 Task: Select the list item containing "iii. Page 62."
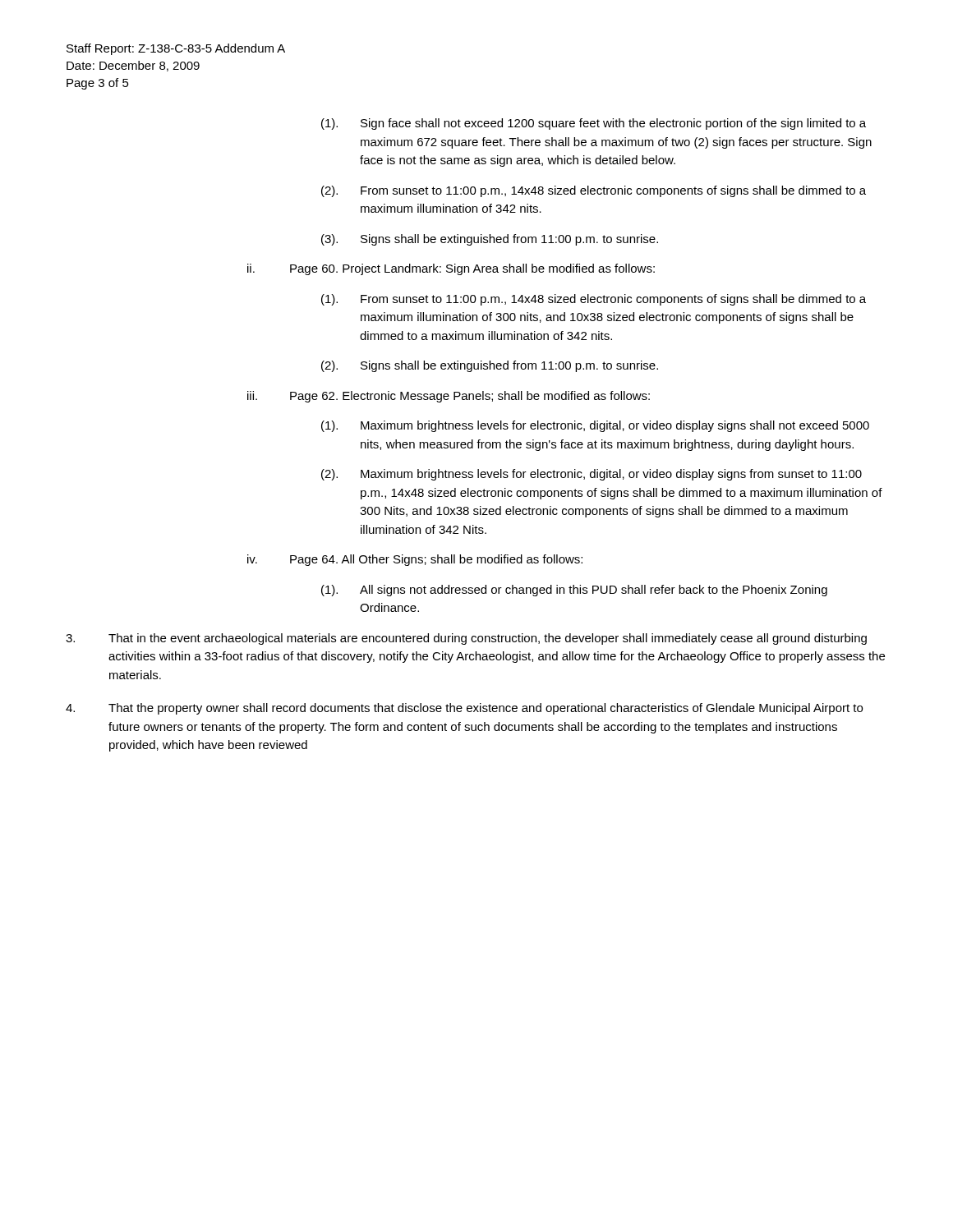pyautogui.click(x=567, y=396)
